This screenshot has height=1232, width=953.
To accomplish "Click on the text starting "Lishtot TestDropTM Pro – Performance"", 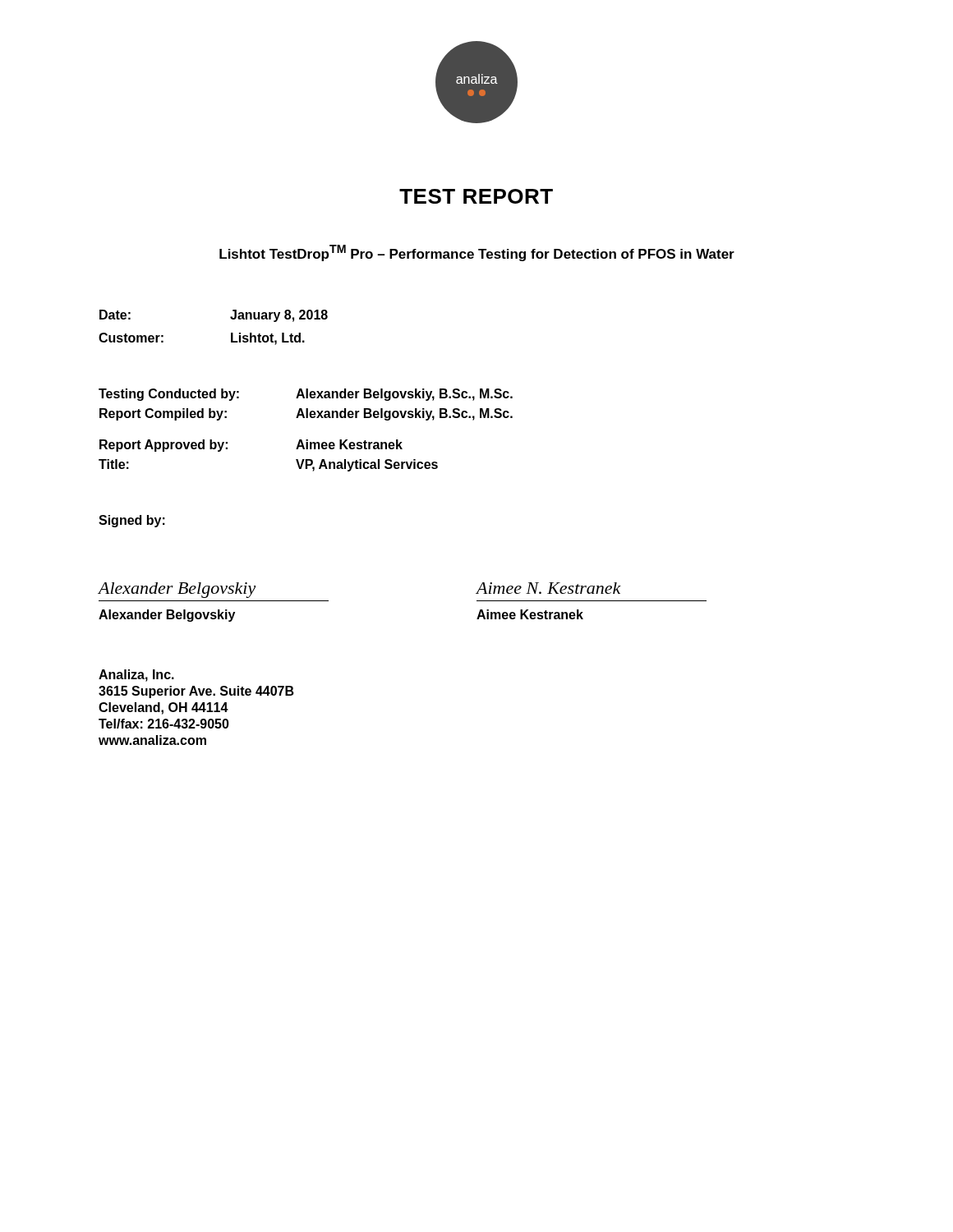I will [x=476, y=252].
